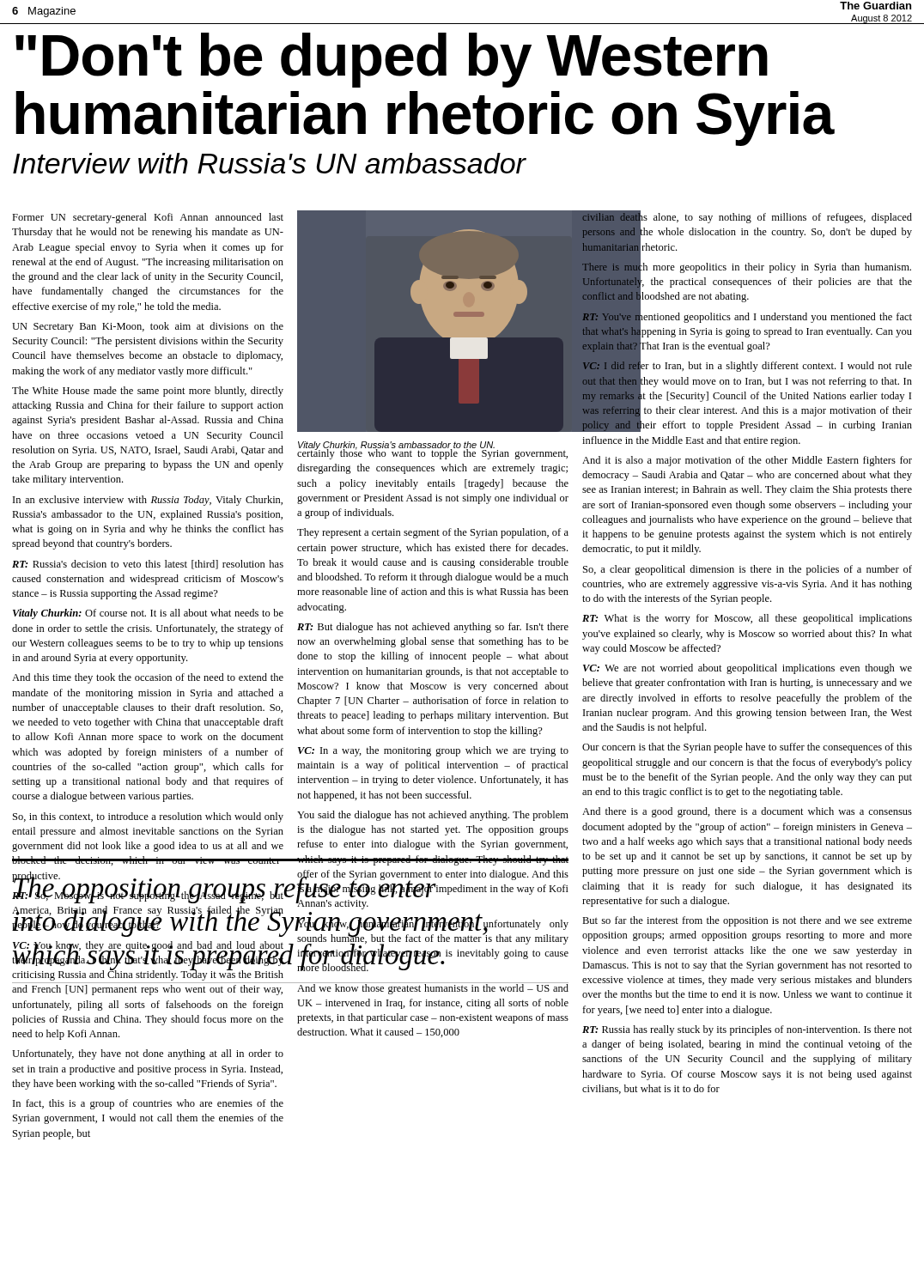Find a caption
Image resolution: width=924 pixels, height=1288 pixels.
(x=396, y=445)
